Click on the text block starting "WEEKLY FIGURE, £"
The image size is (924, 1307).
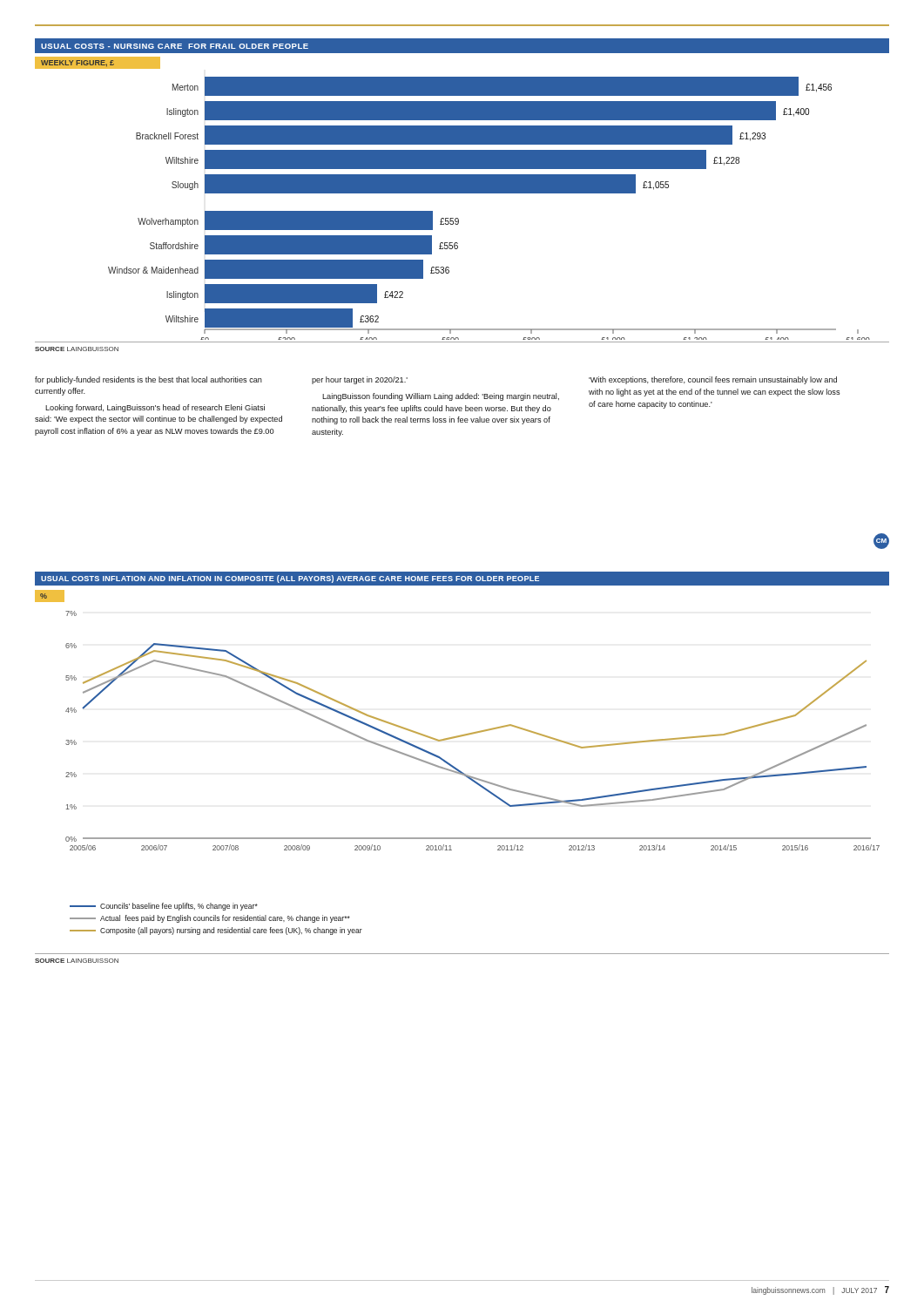pos(78,63)
